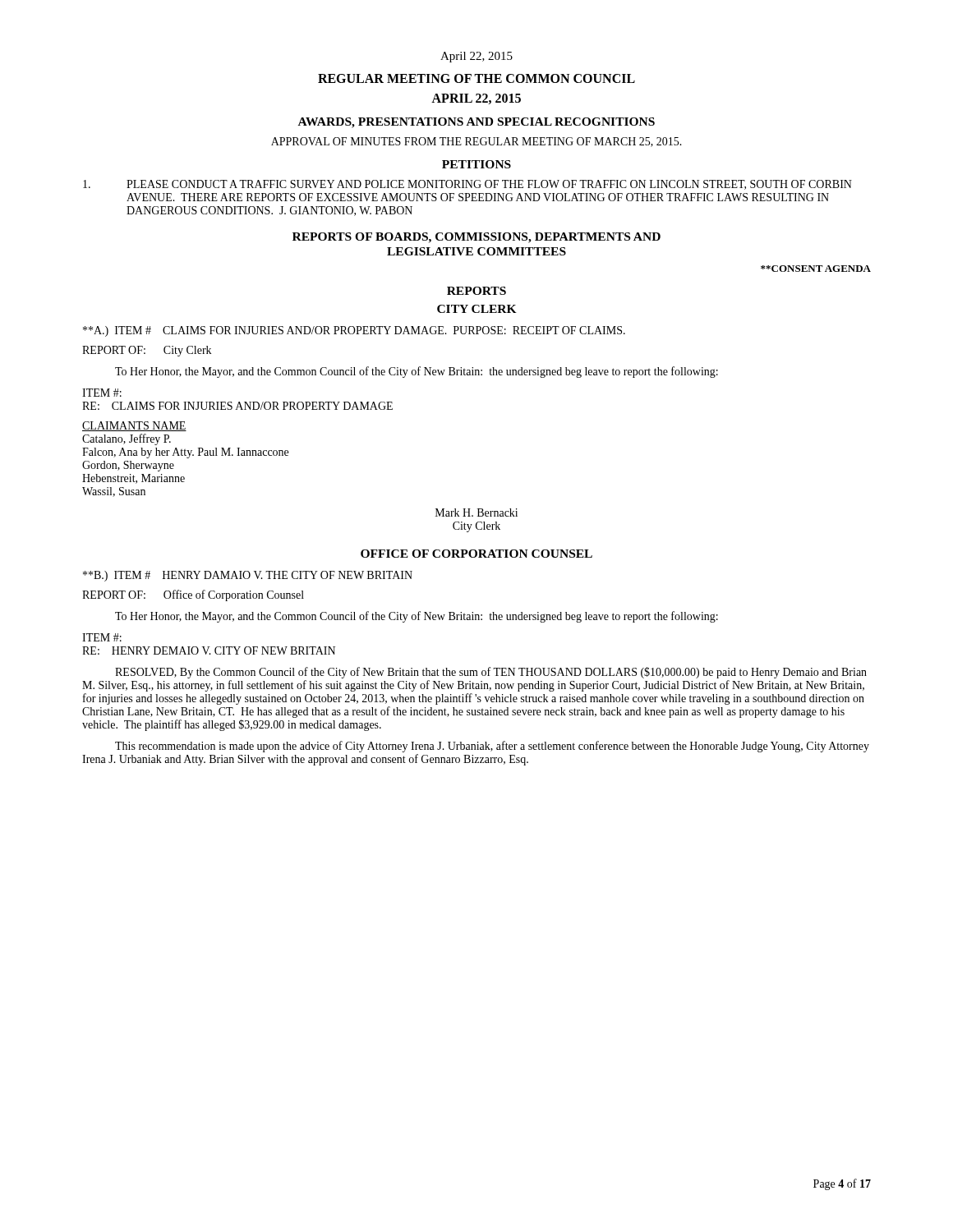
Task: Click on the title that says "APRIL 22, 2015"
Action: (476, 98)
